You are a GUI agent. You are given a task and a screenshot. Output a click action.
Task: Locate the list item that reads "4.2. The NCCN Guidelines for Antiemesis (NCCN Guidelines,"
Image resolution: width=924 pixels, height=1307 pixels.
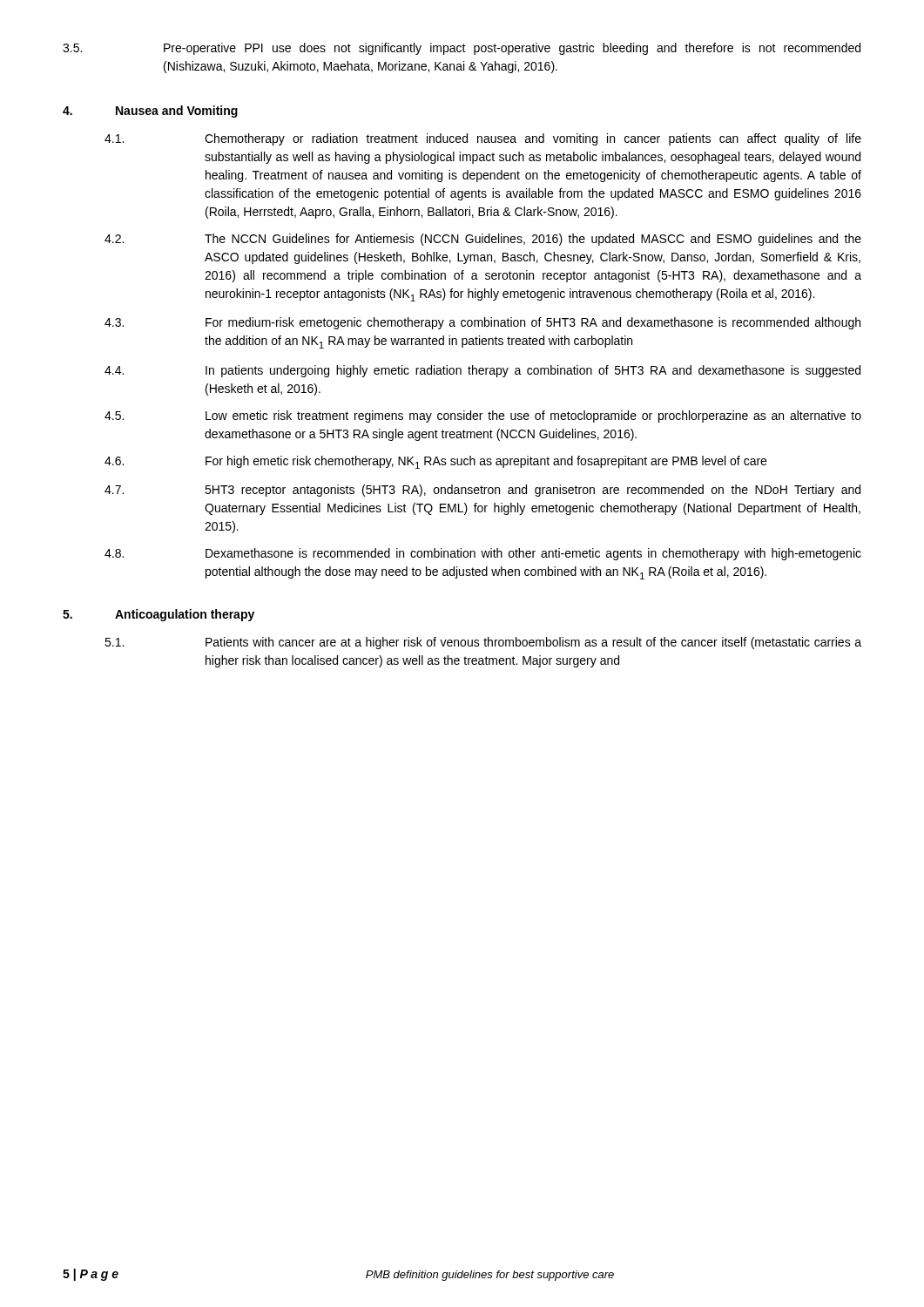462,268
